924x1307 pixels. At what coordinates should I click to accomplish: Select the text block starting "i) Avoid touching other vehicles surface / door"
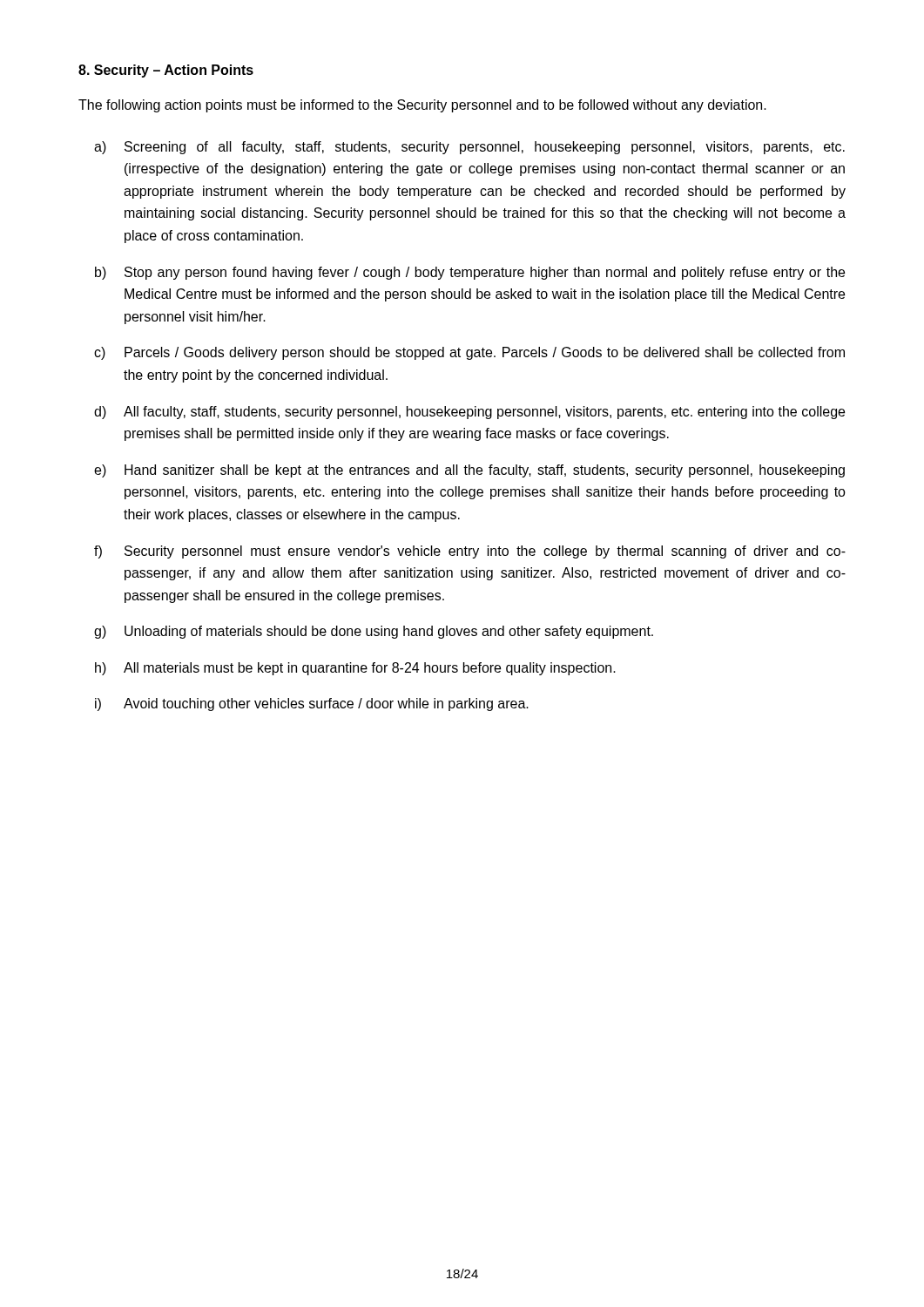(462, 704)
